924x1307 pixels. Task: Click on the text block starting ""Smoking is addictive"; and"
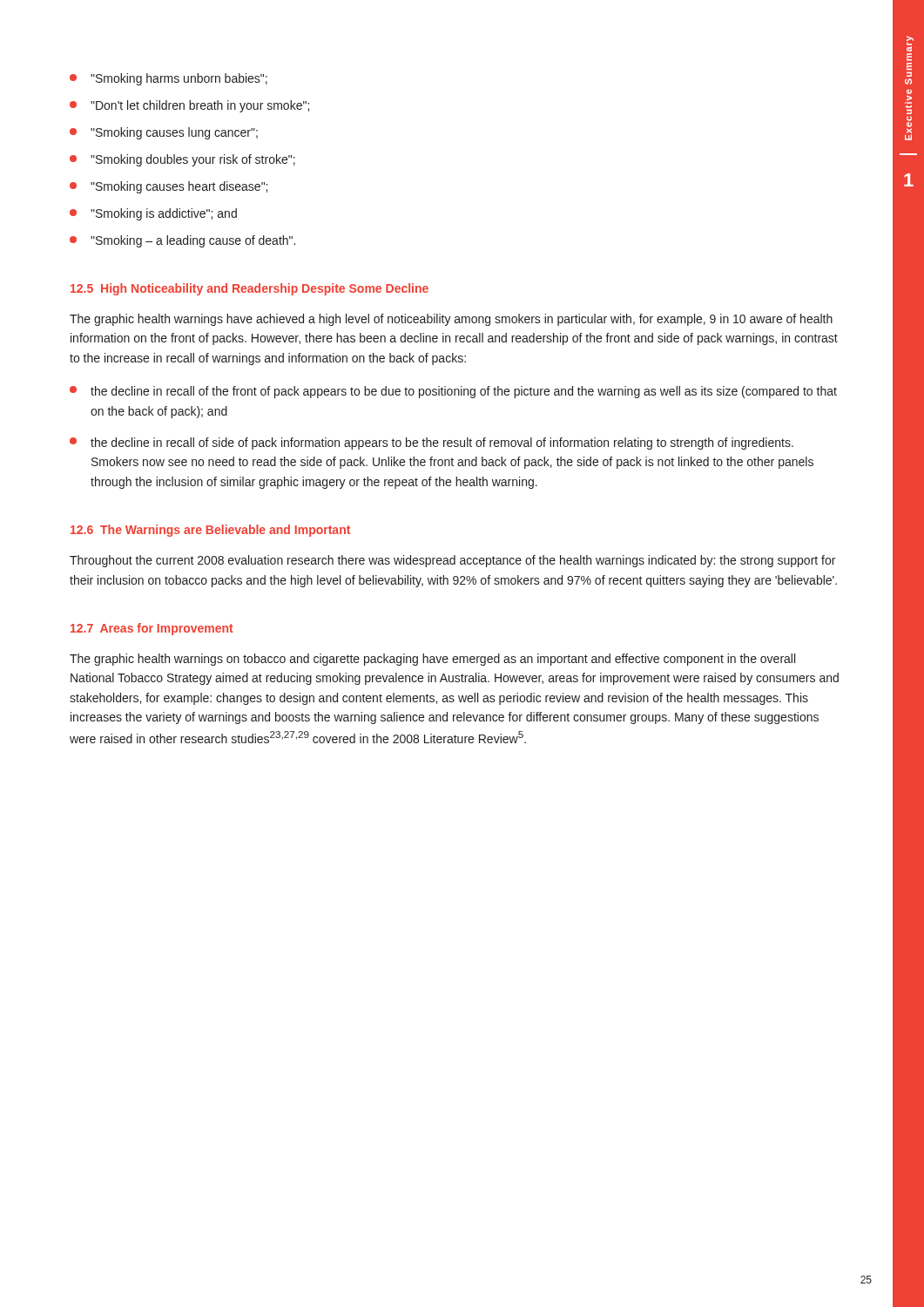[154, 214]
